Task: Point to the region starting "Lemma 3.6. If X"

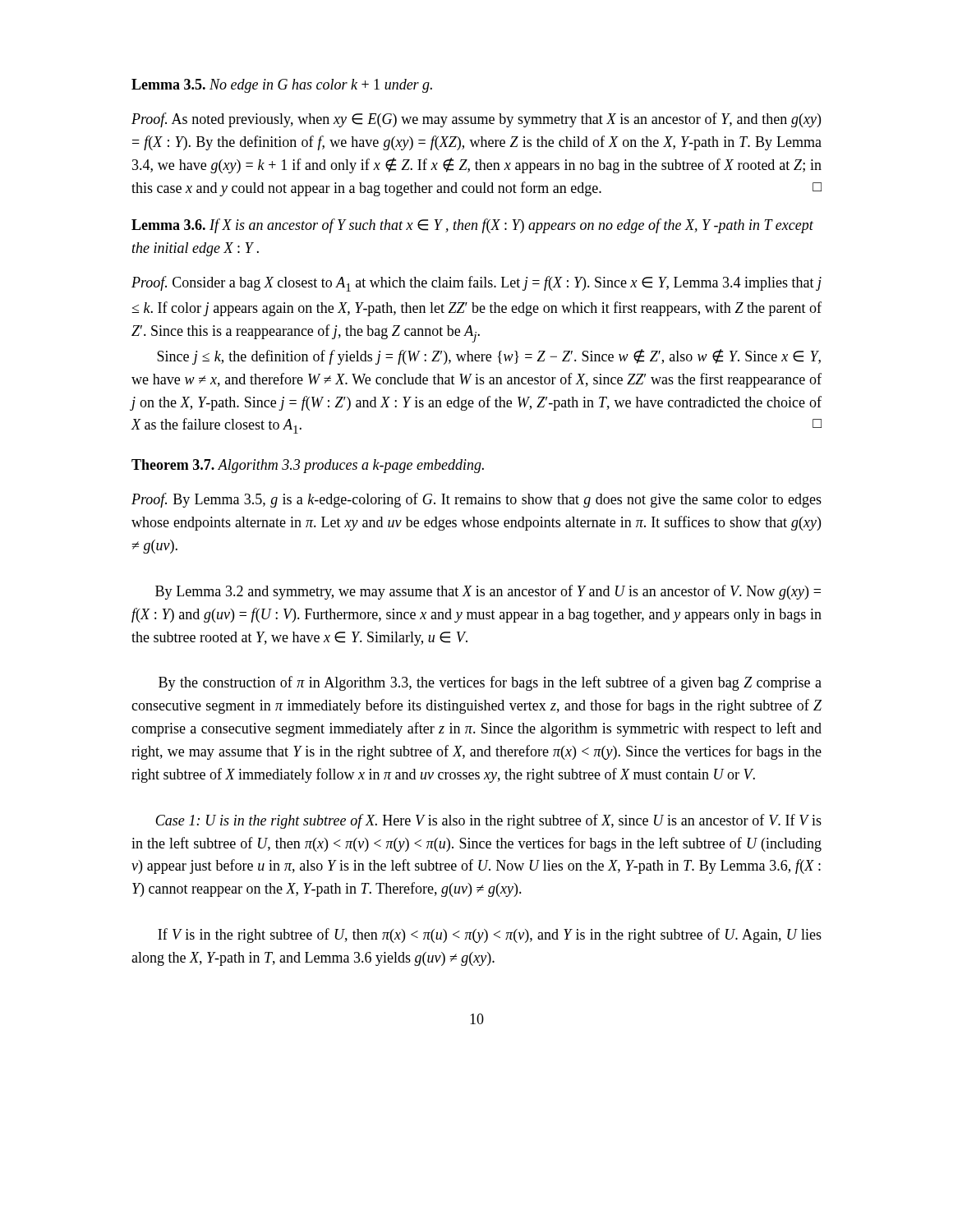Action: pyautogui.click(x=472, y=237)
